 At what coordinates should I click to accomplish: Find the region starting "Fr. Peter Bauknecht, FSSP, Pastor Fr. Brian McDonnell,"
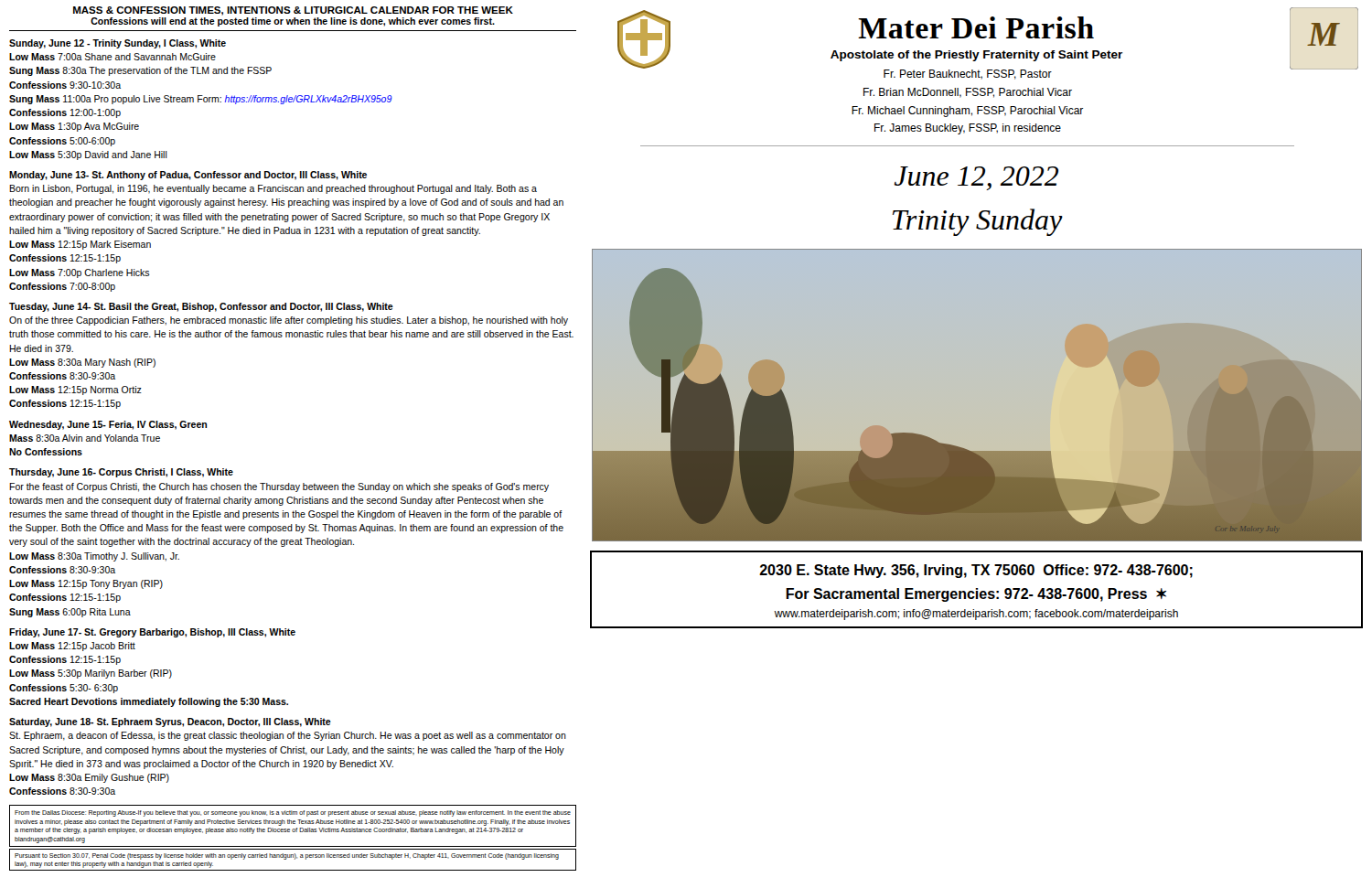[x=967, y=101]
